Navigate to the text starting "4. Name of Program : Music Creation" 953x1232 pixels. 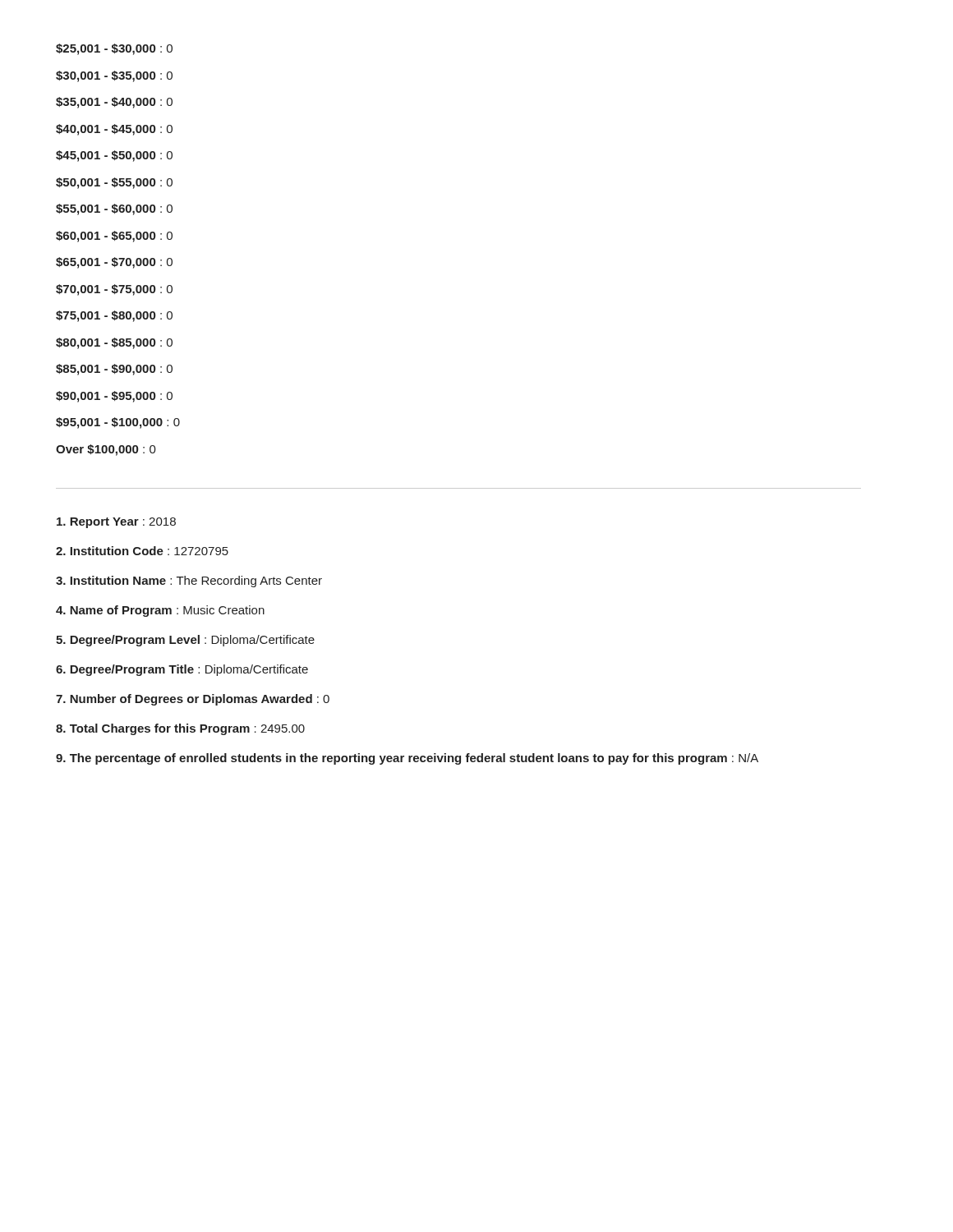click(160, 610)
